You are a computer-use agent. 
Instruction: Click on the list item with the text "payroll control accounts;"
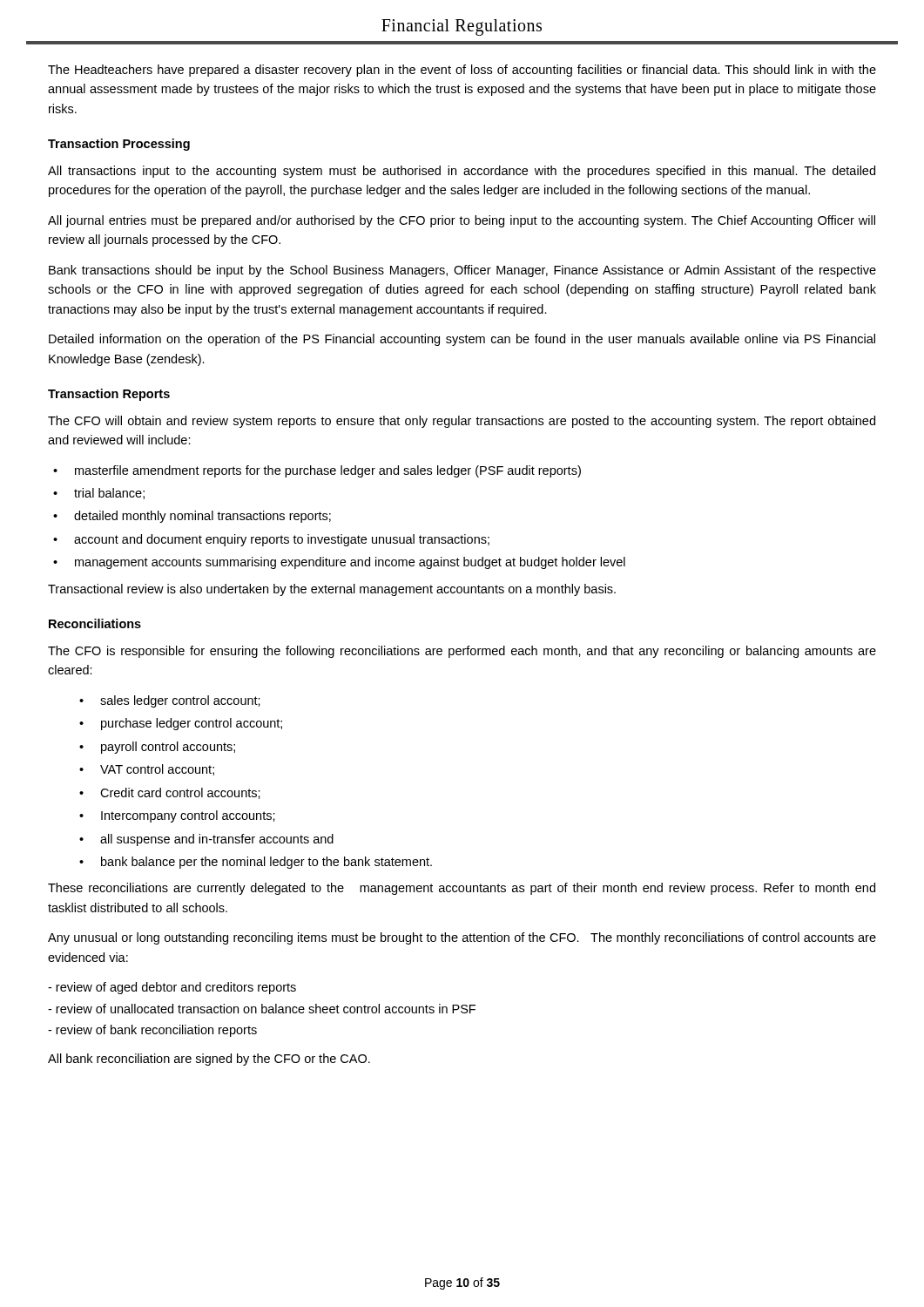click(x=168, y=746)
